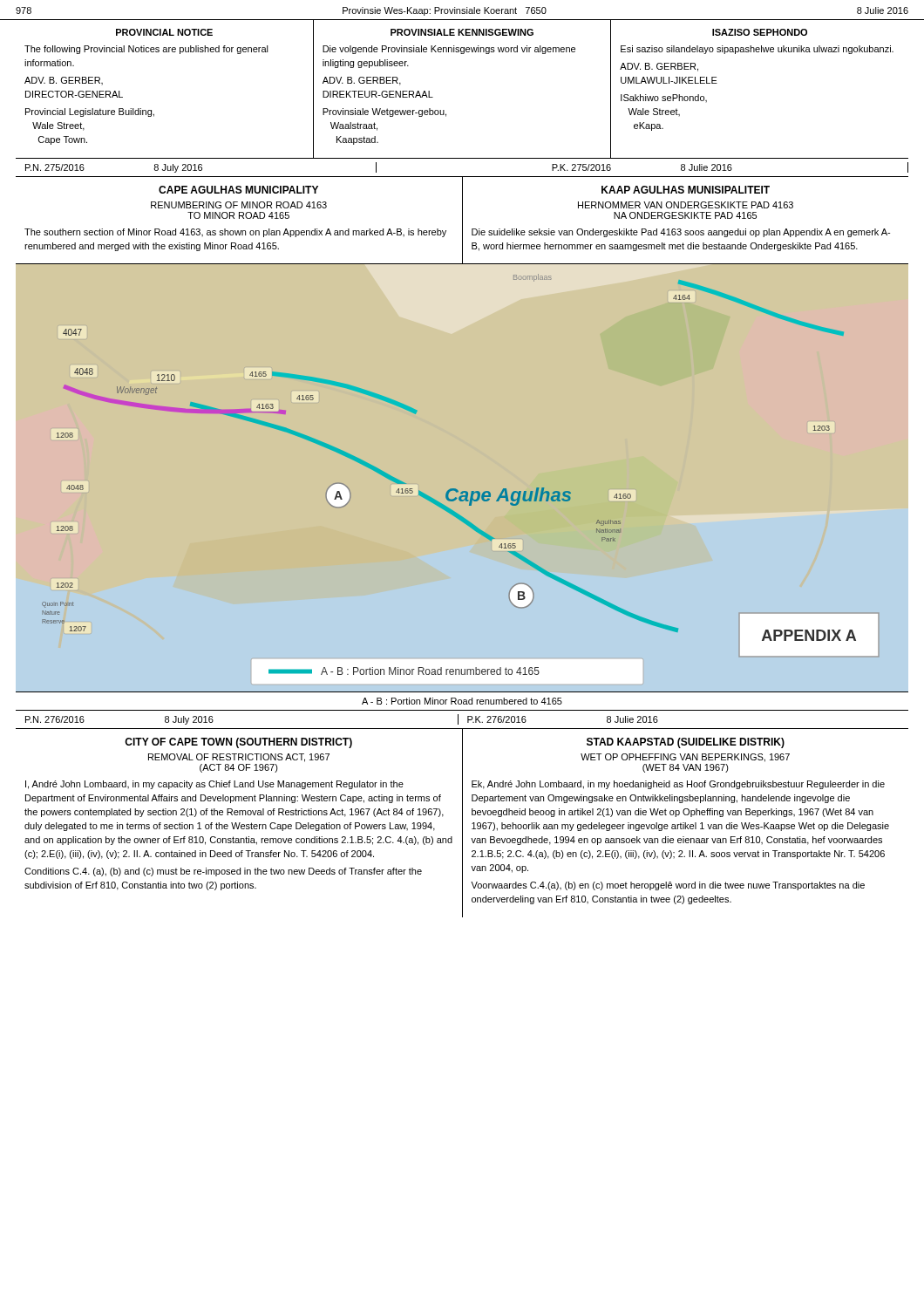
Task: Find the element starting "The southern section of Minor Road 4163,"
Action: [x=239, y=239]
